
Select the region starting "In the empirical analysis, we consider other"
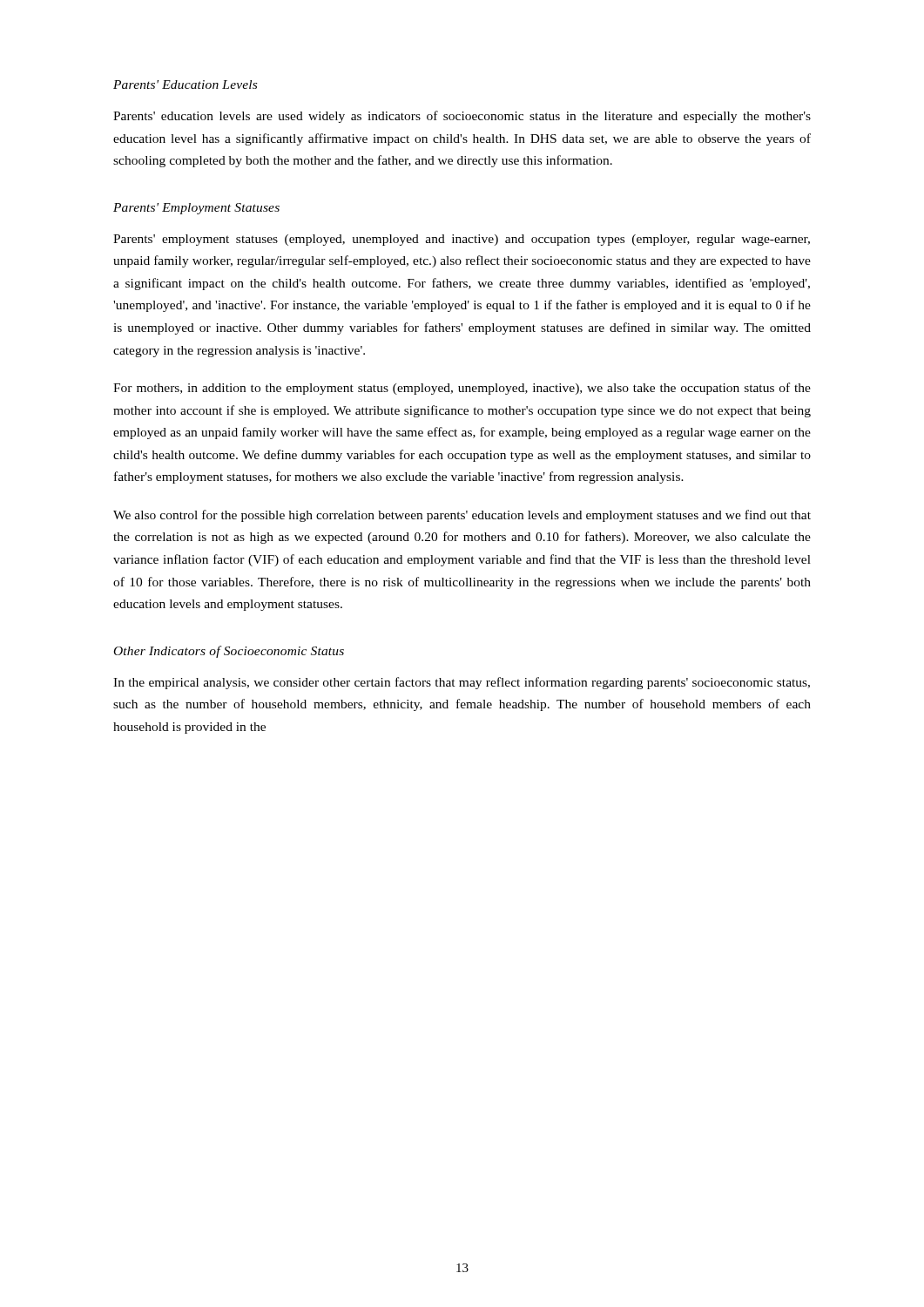462,704
